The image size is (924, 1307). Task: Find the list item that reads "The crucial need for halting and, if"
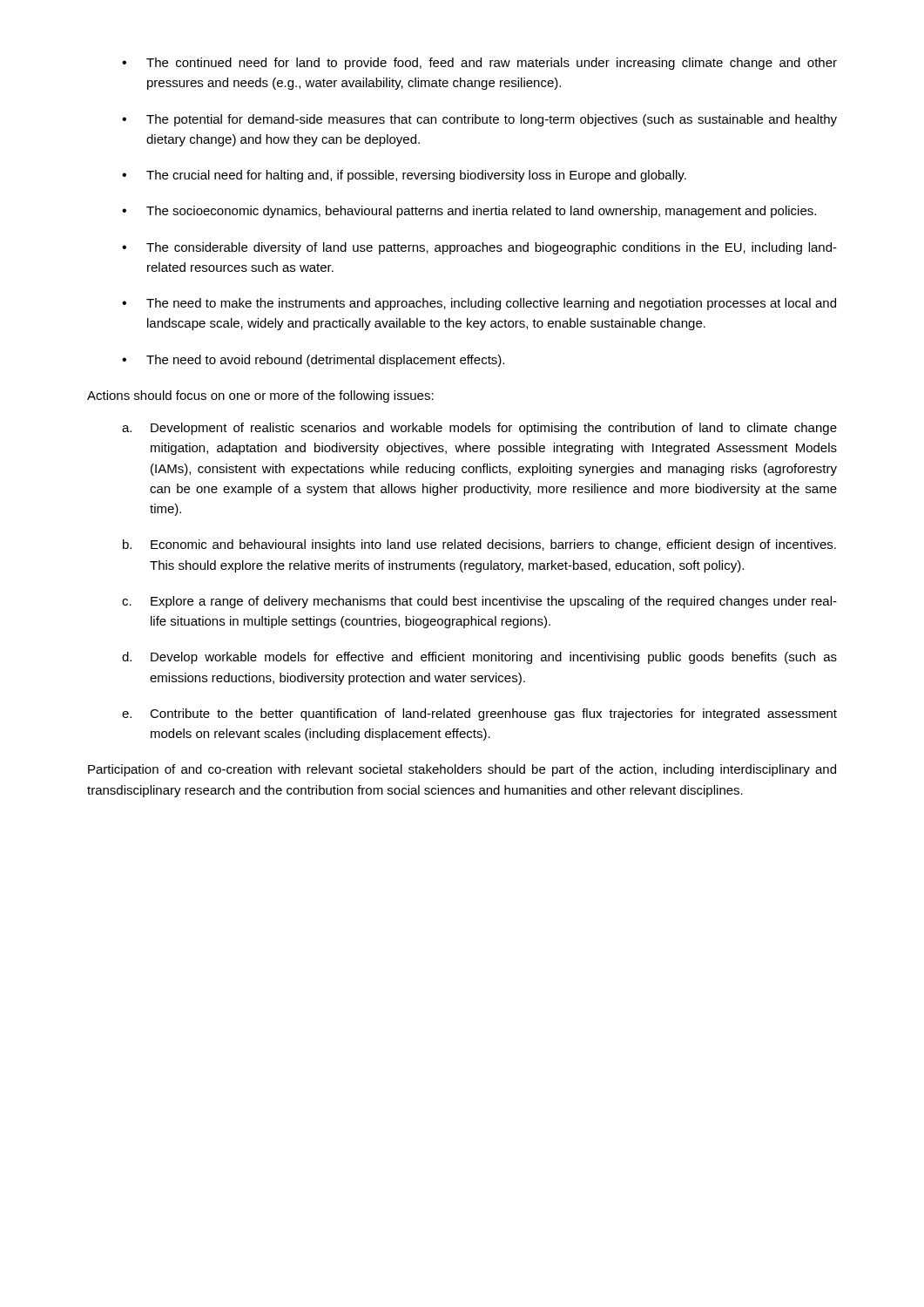[417, 175]
